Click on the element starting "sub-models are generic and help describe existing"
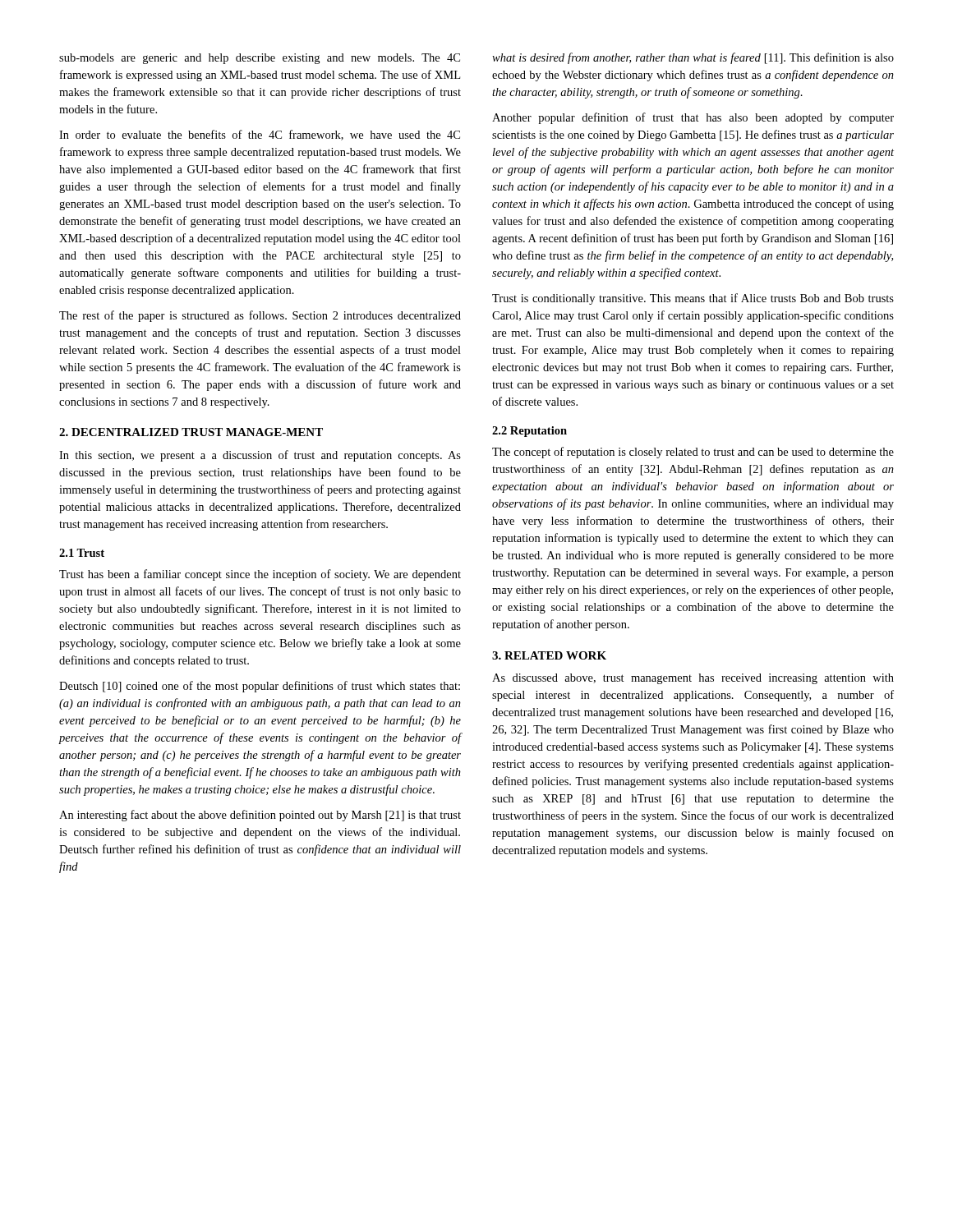Screen dimensions: 1232x953 [260, 84]
